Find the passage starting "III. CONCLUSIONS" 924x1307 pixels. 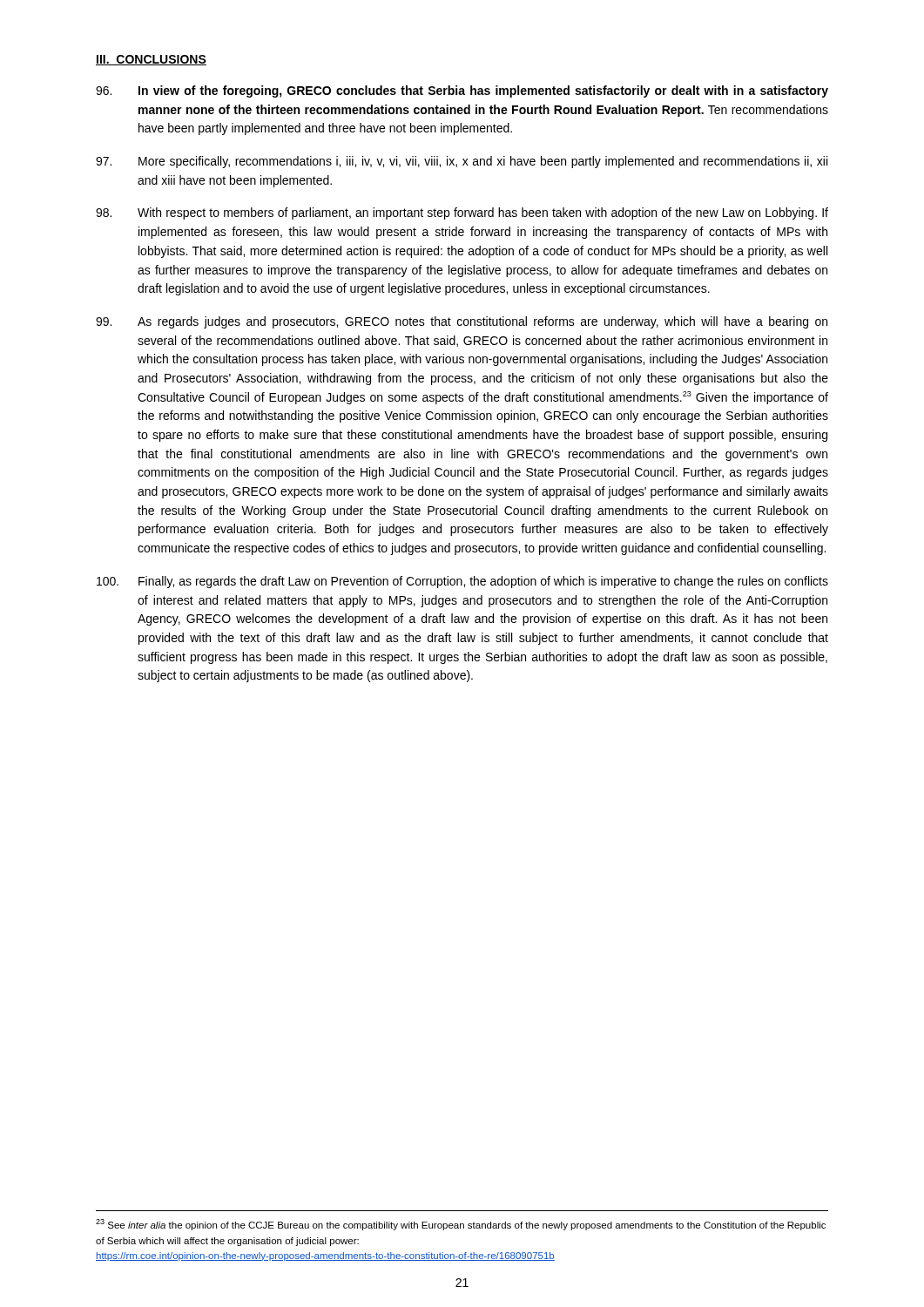[151, 59]
